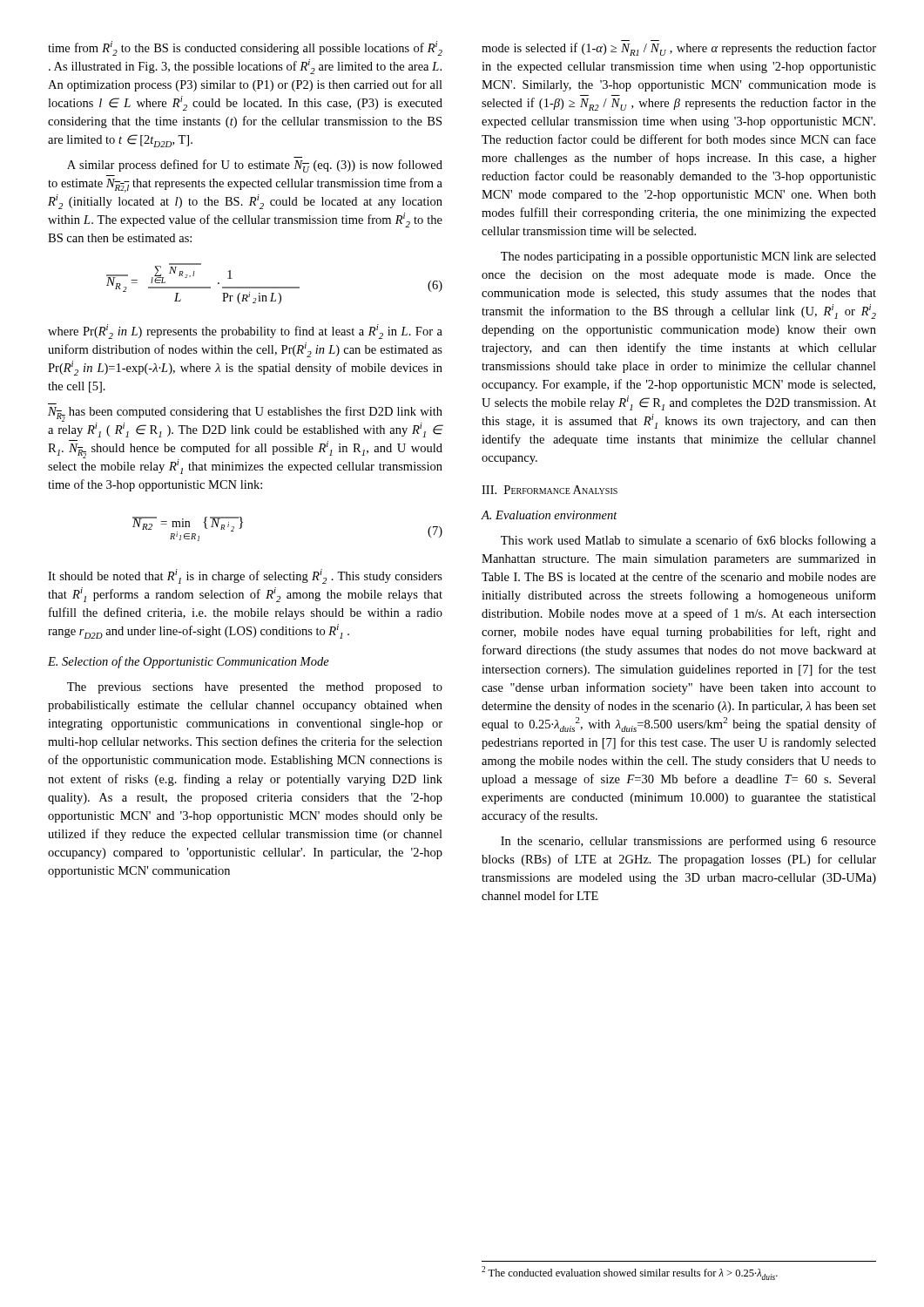
Task: Locate the text "III. Performance Analysis"
Action: pos(550,490)
